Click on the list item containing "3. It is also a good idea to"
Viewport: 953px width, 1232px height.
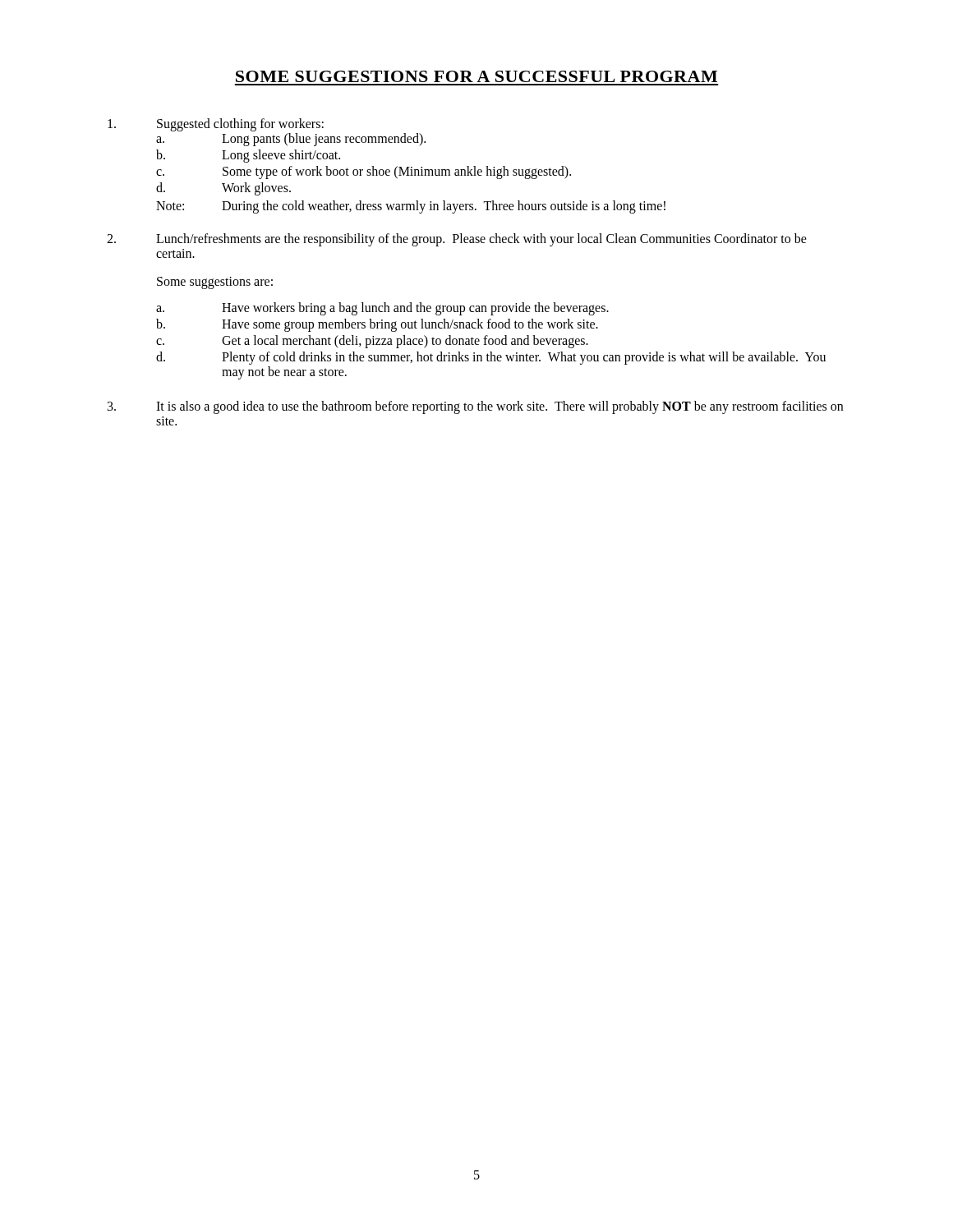476,414
